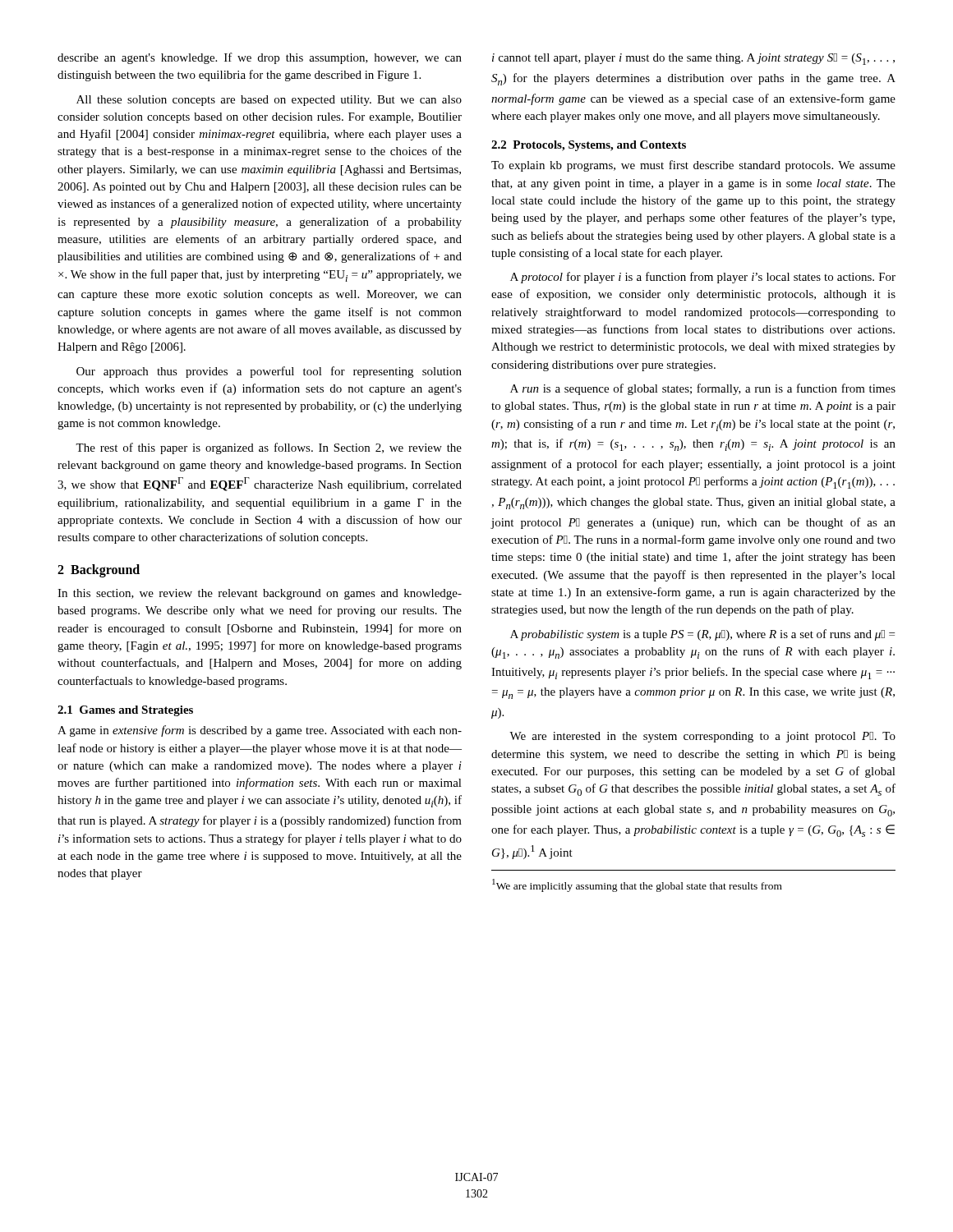Viewport: 953px width, 1232px height.
Task: Select the text block that says "In this section, we review"
Action: 260,637
